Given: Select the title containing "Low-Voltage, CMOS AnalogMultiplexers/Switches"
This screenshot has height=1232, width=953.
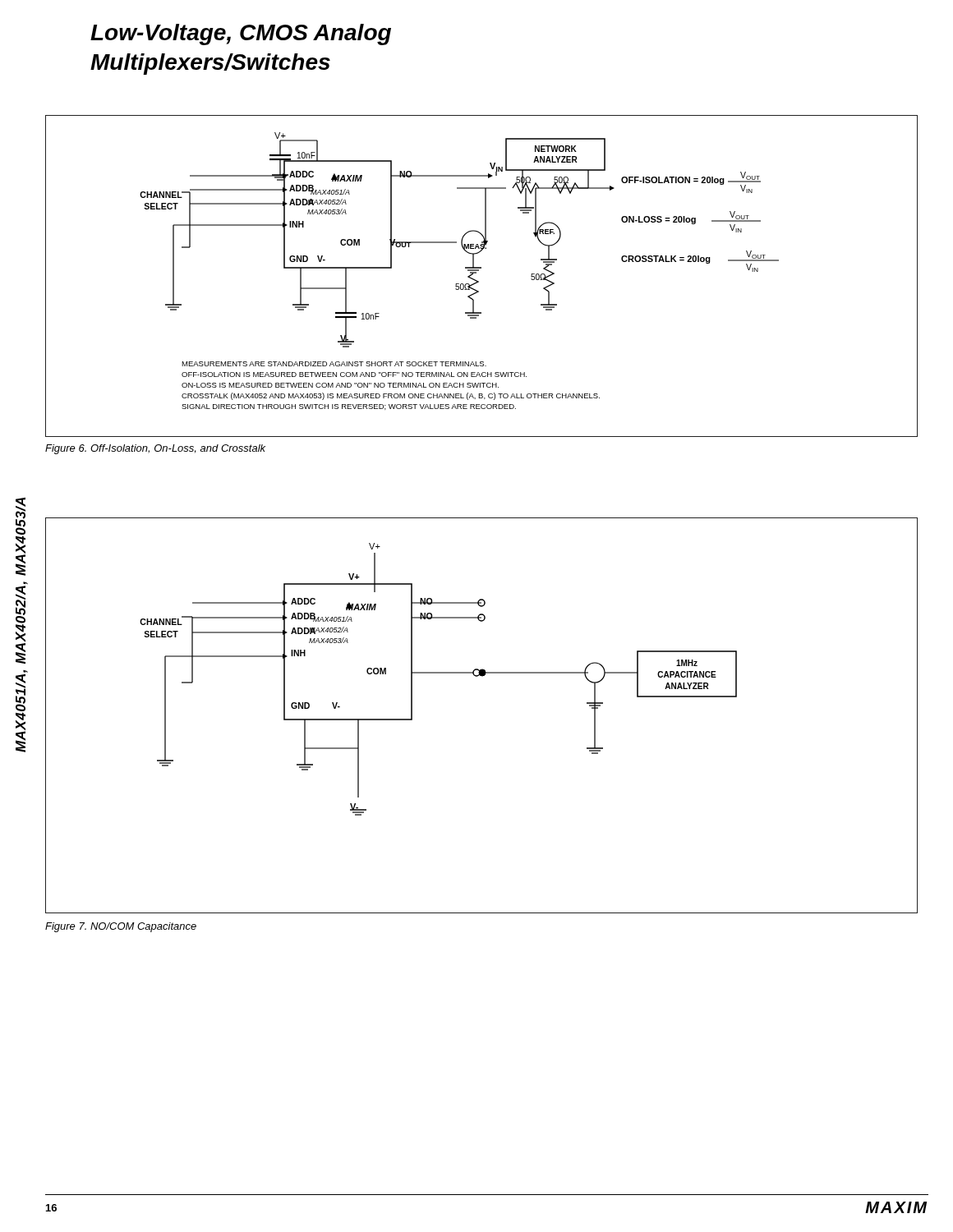Looking at the screenshot, I should [x=241, y=47].
